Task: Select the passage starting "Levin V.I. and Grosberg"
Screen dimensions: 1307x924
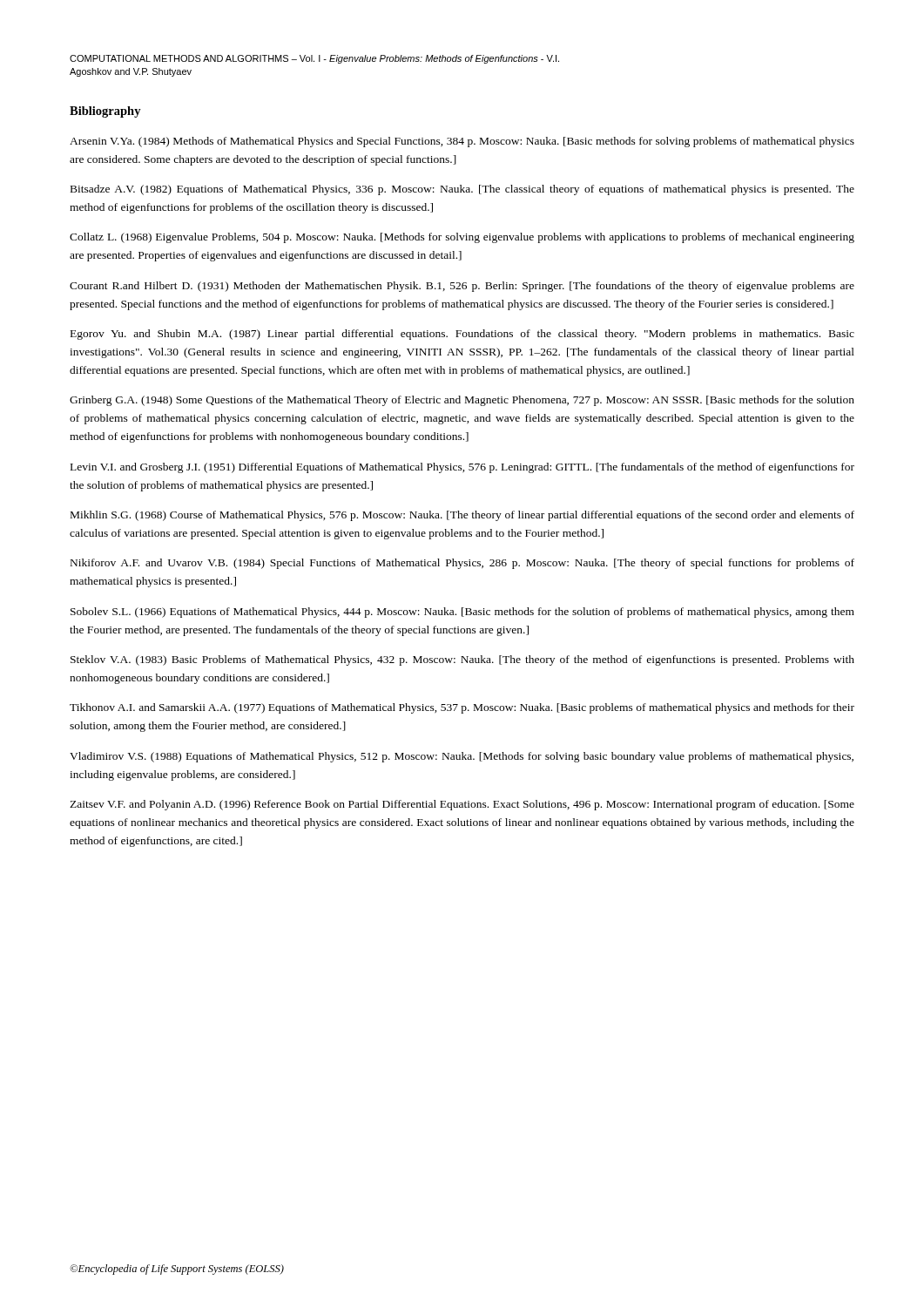Action: point(462,476)
